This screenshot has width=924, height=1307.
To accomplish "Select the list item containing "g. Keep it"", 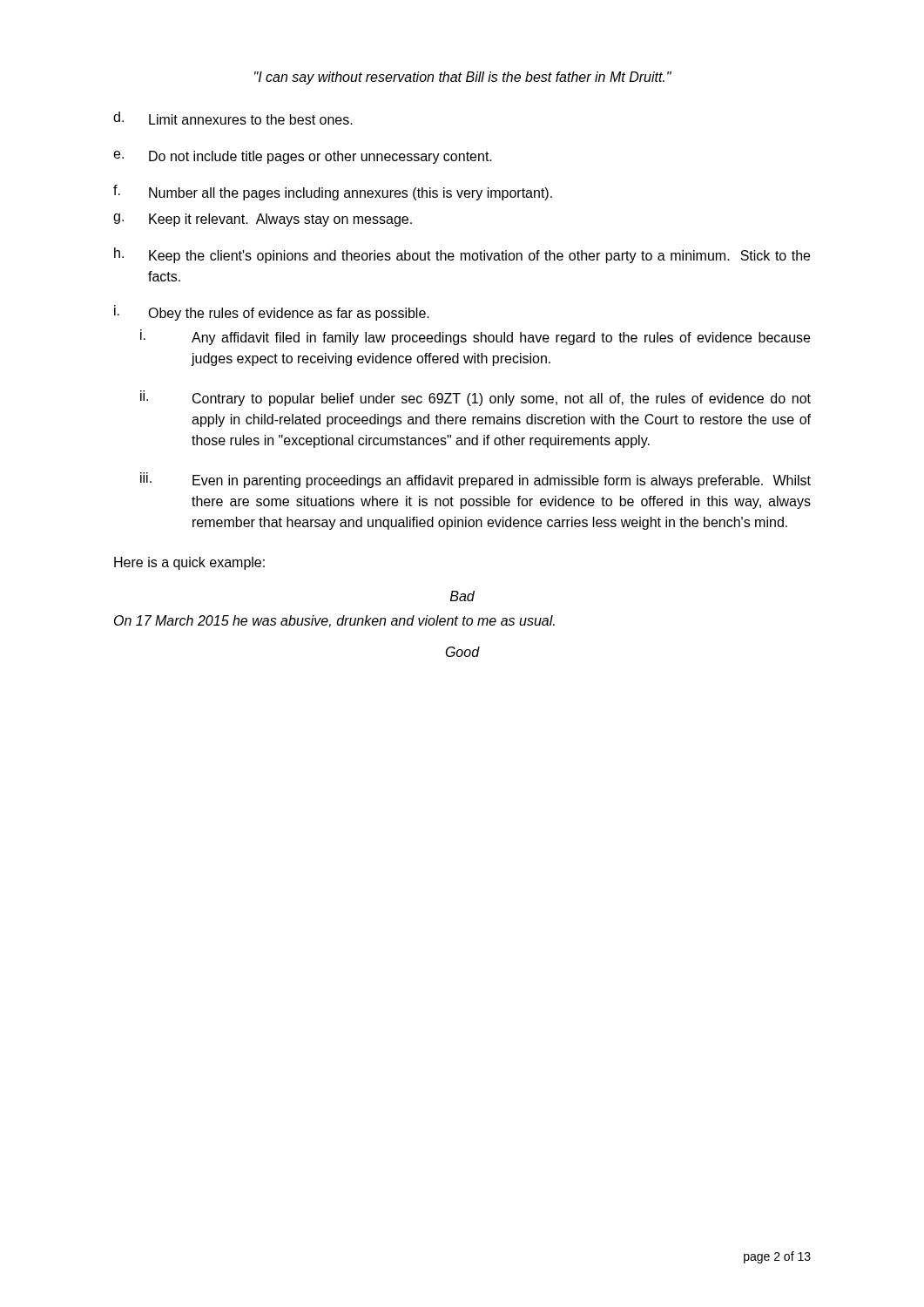I will 263,220.
